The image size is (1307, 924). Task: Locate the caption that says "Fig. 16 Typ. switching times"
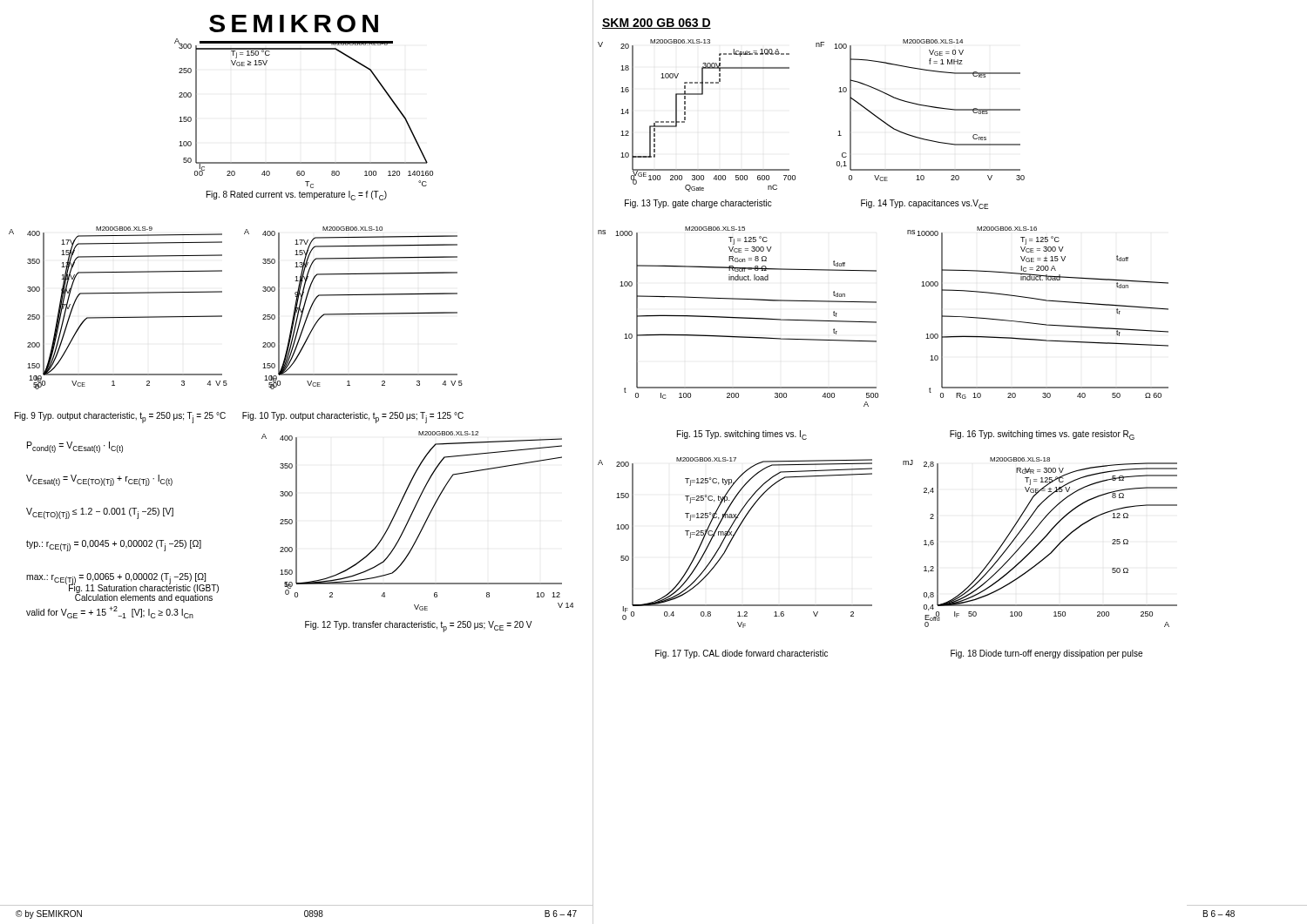[1042, 435]
